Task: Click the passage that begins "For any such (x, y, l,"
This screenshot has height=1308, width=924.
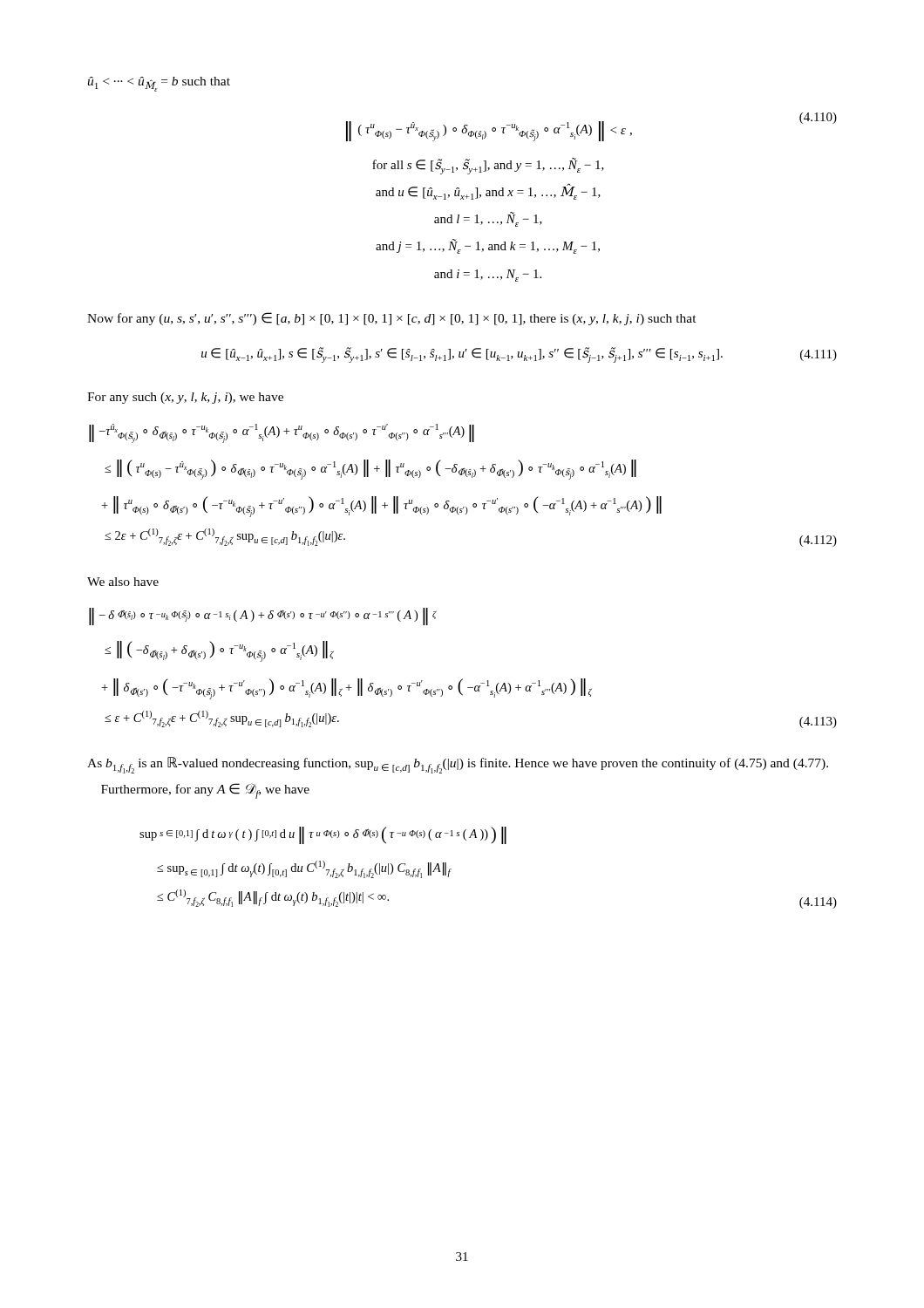Action: 185,397
